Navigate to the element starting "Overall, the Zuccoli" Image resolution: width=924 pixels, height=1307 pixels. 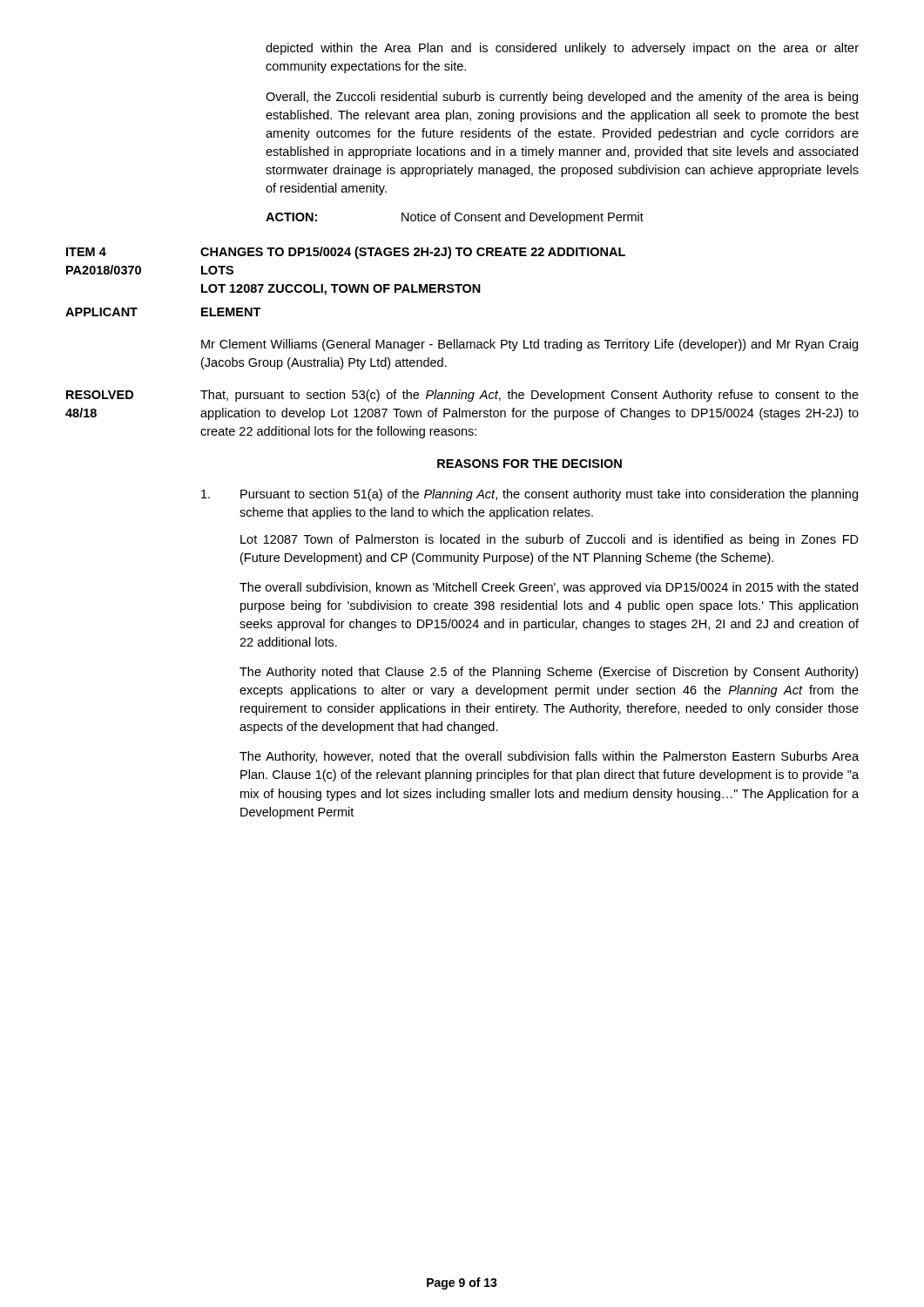[562, 143]
